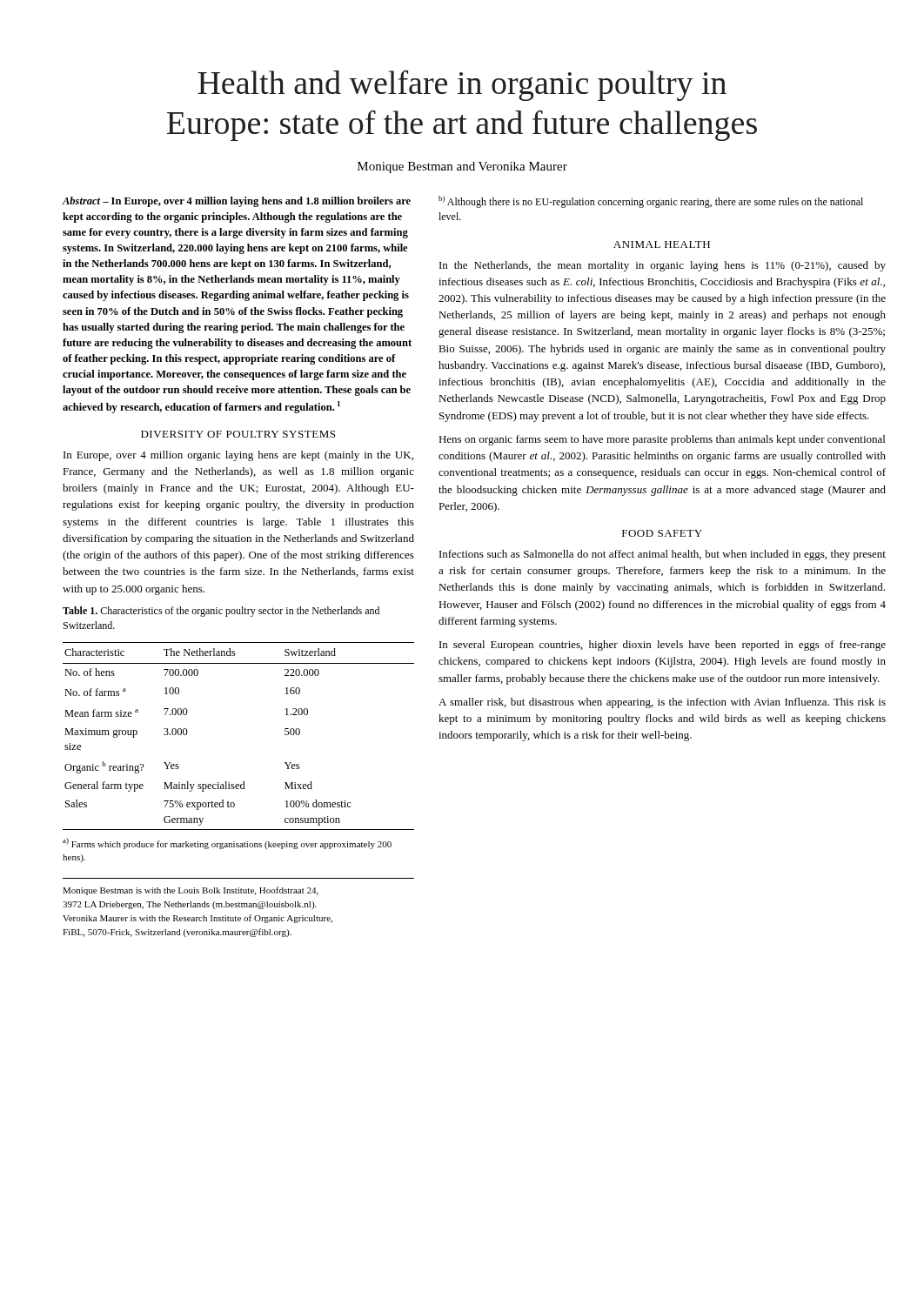Point to the block beginning "In several European countries,"

[x=662, y=661]
